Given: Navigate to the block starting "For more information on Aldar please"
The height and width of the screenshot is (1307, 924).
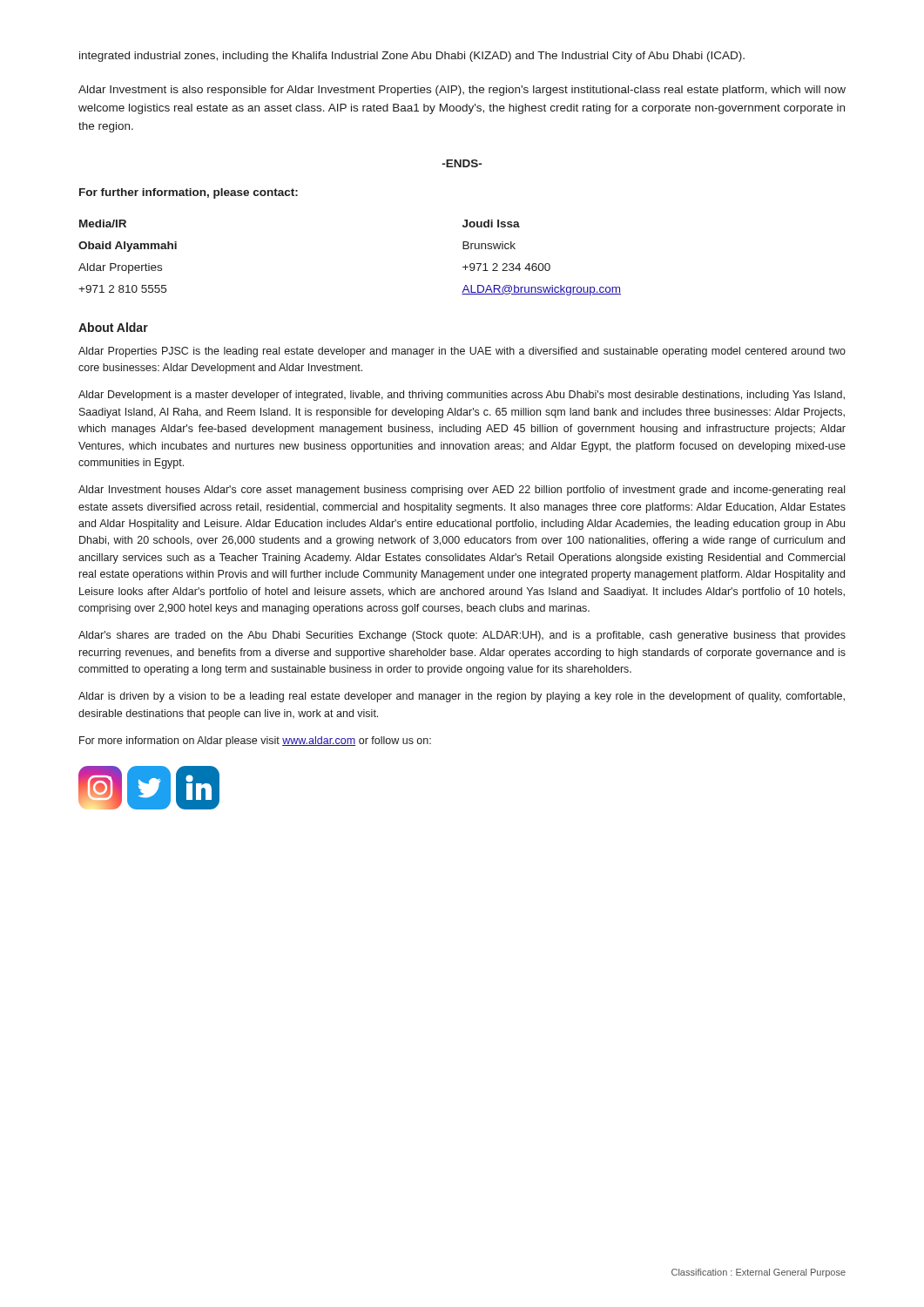Looking at the screenshot, I should pos(255,741).
